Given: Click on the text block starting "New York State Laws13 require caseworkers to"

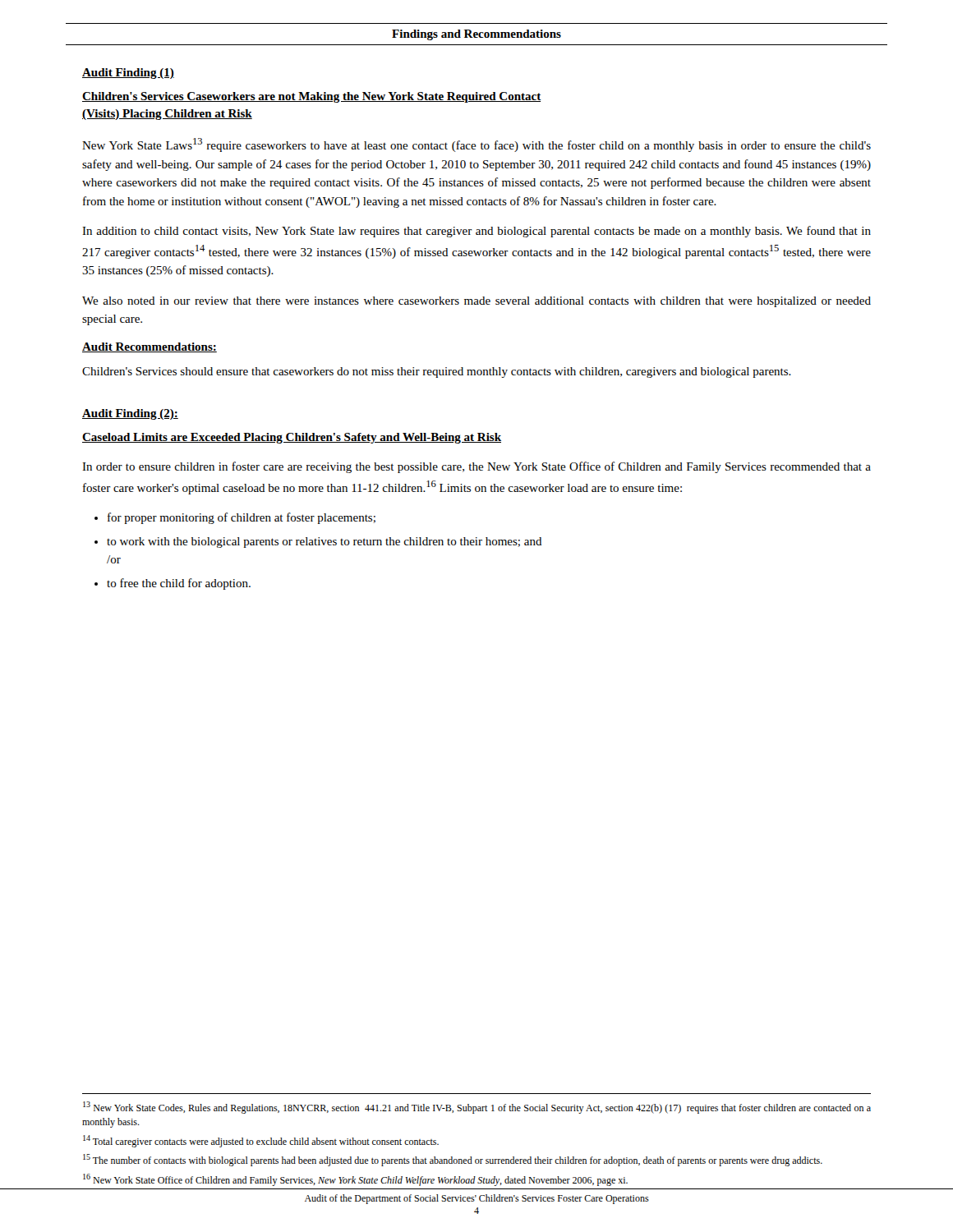Looking at the screenshot, I should tap(476, 171).
